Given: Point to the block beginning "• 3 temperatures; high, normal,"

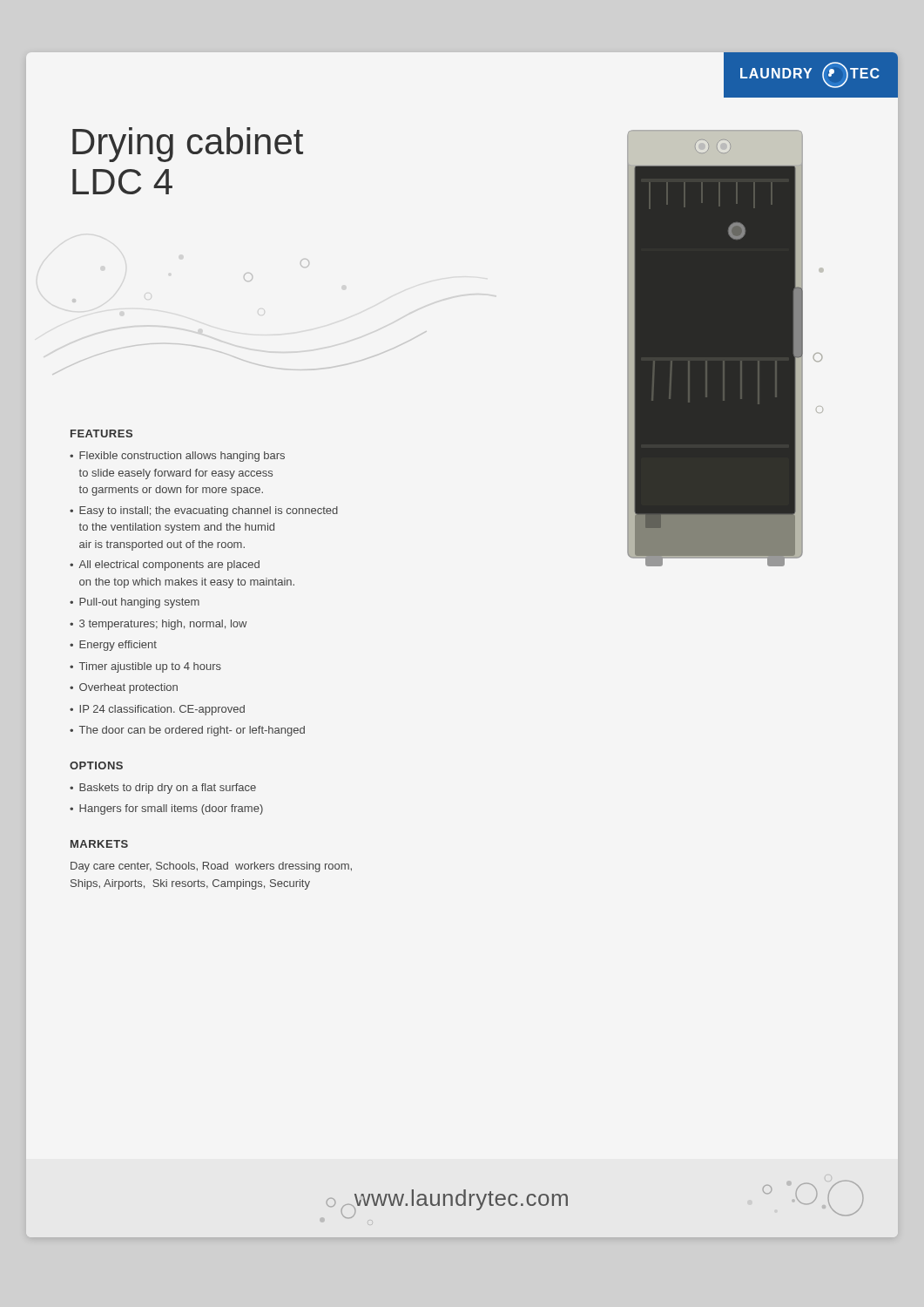Looking at the screenshot, I should pyautogui.click(x=158, y=625).
